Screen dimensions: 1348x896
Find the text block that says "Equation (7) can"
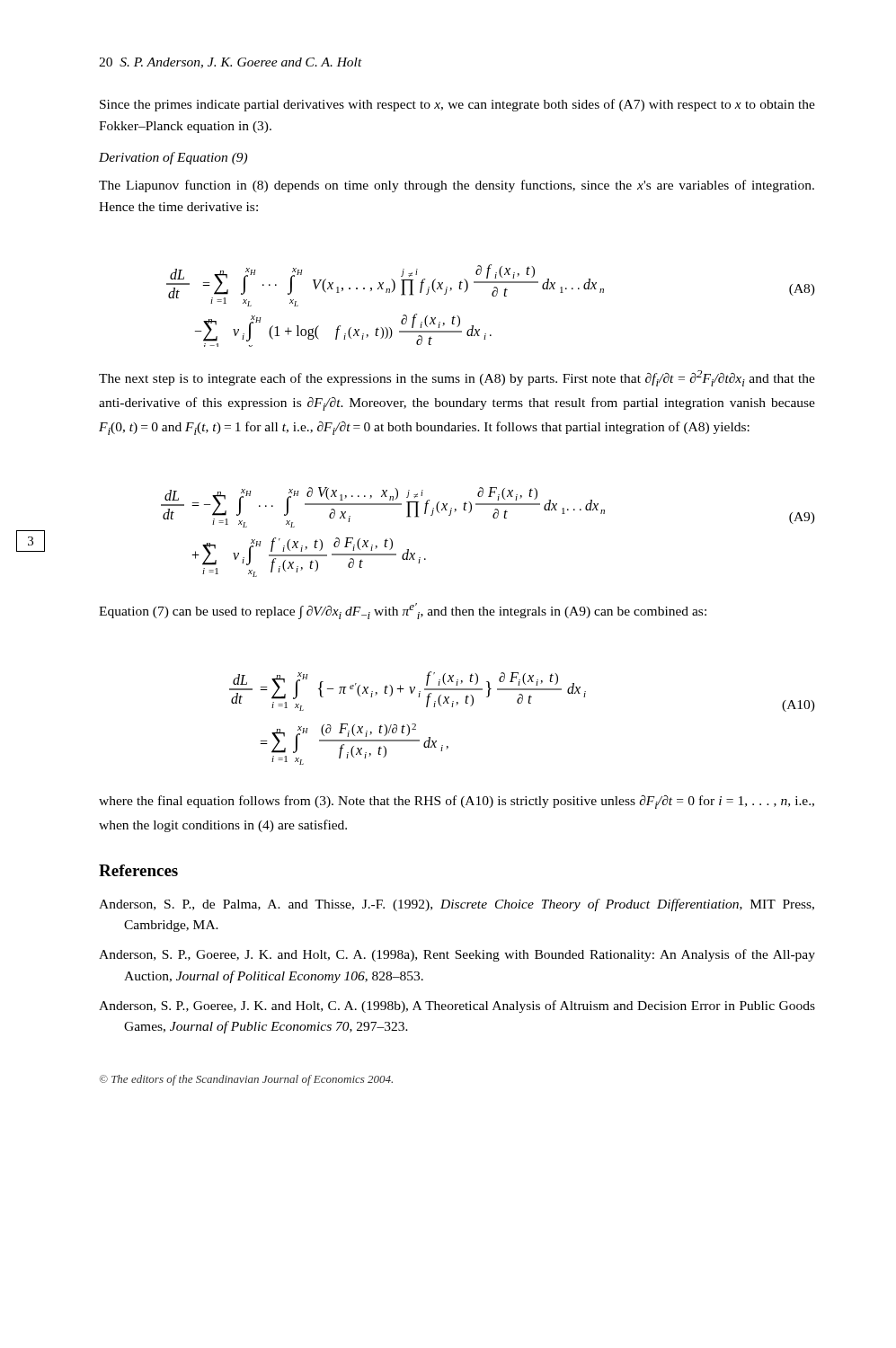point(457,611)
